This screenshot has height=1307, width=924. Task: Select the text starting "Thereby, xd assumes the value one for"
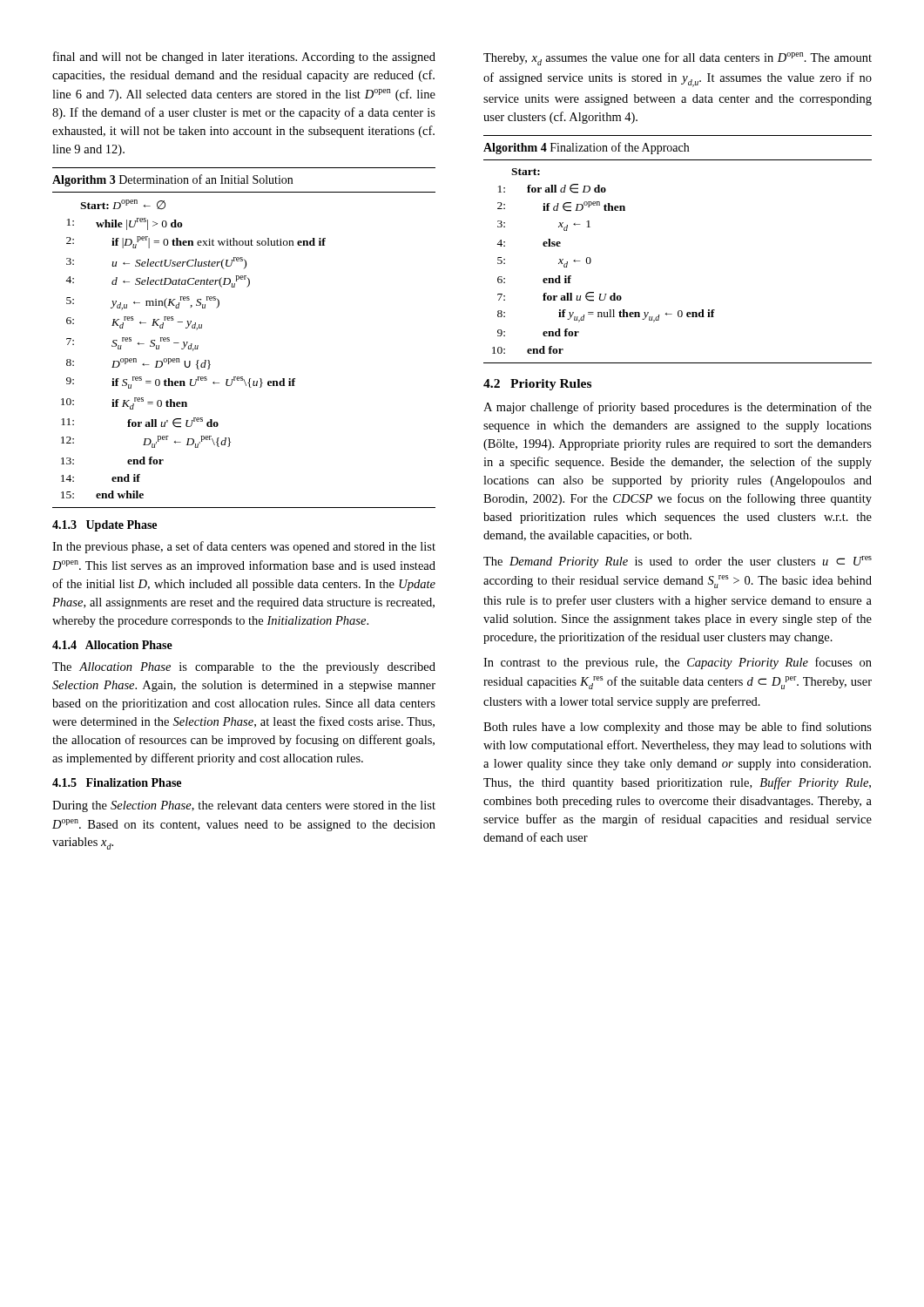[678, 87]
